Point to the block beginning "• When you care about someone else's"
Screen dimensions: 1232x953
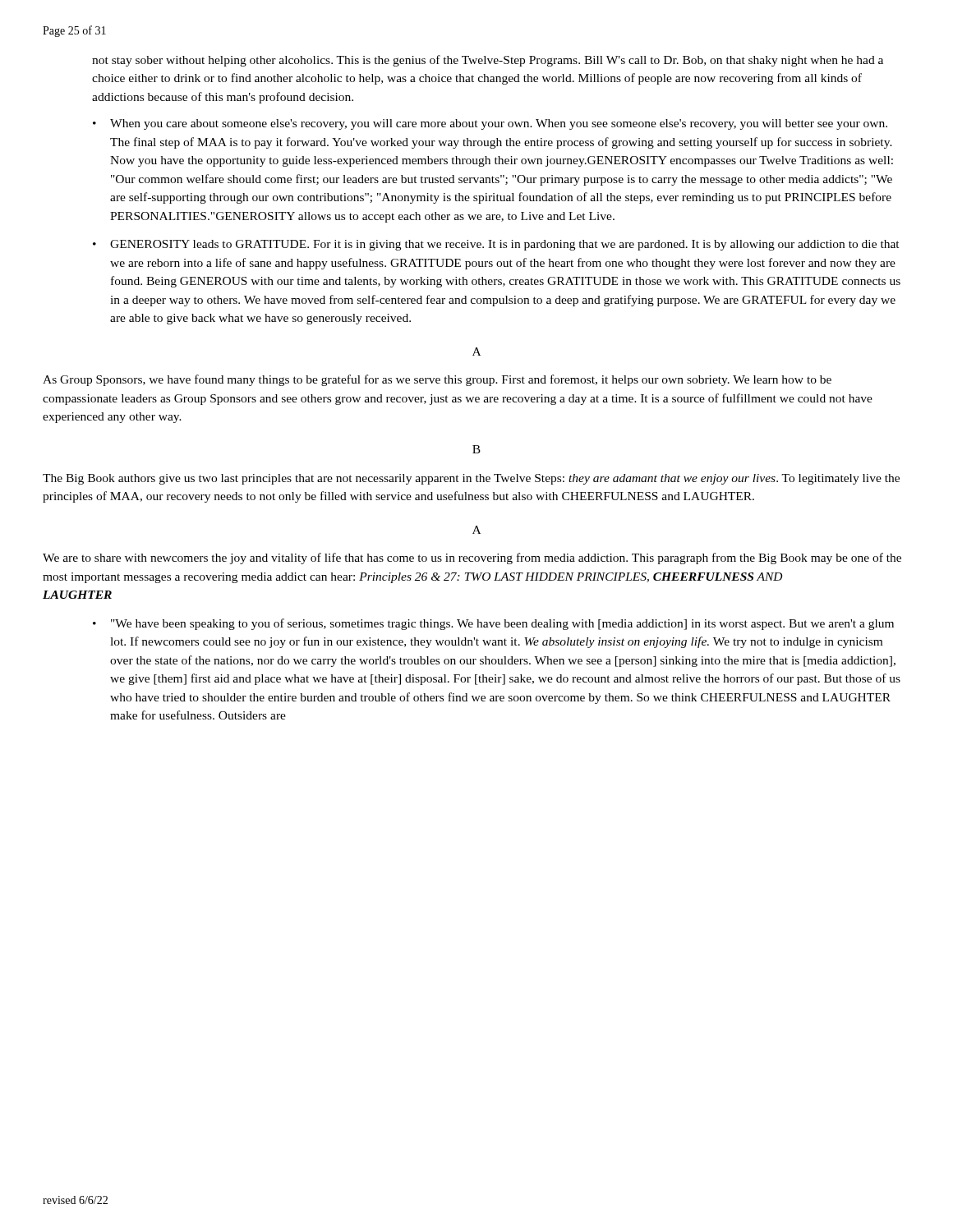[x=497, y=170]
